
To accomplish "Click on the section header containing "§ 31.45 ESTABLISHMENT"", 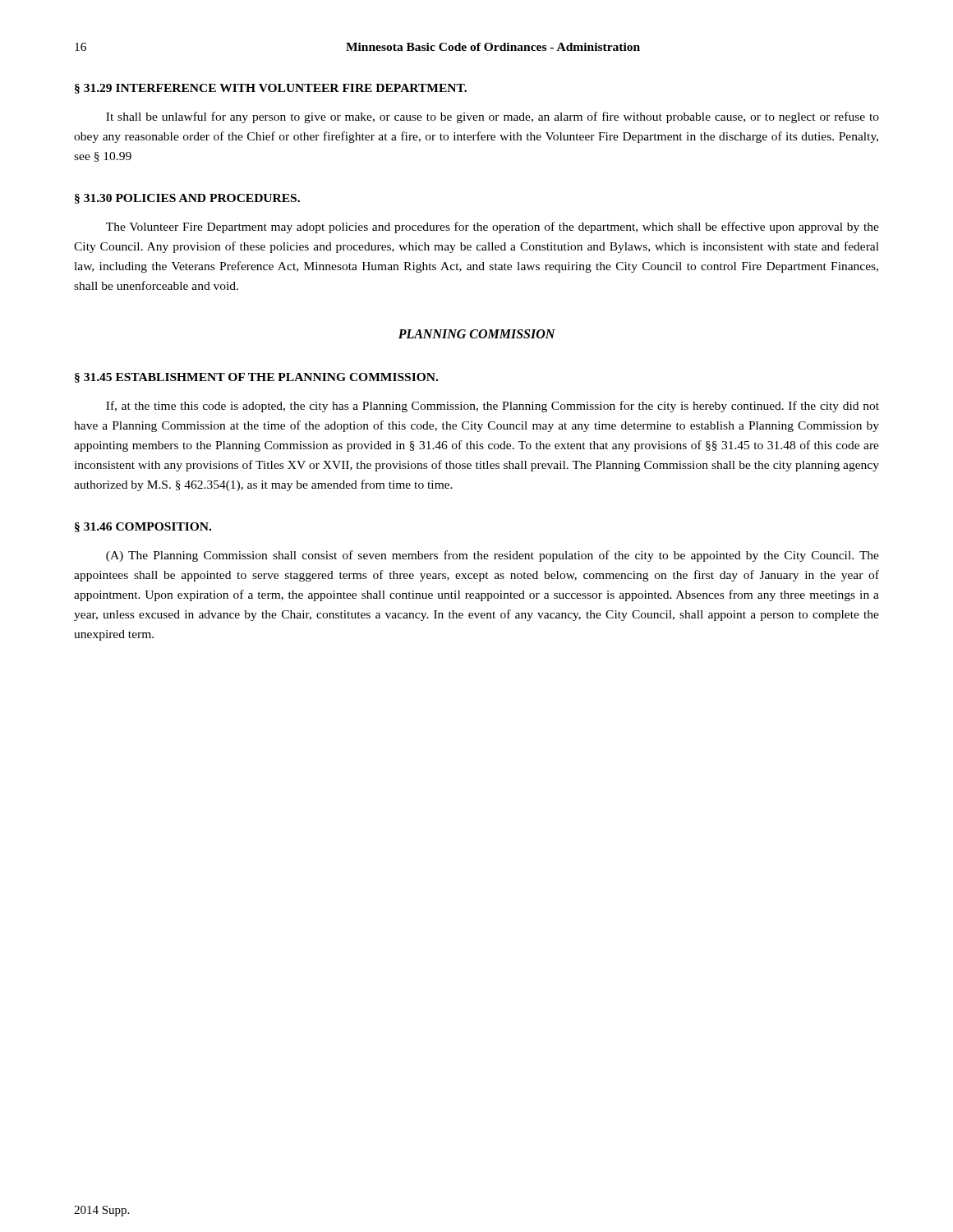I will click(256, 377).
